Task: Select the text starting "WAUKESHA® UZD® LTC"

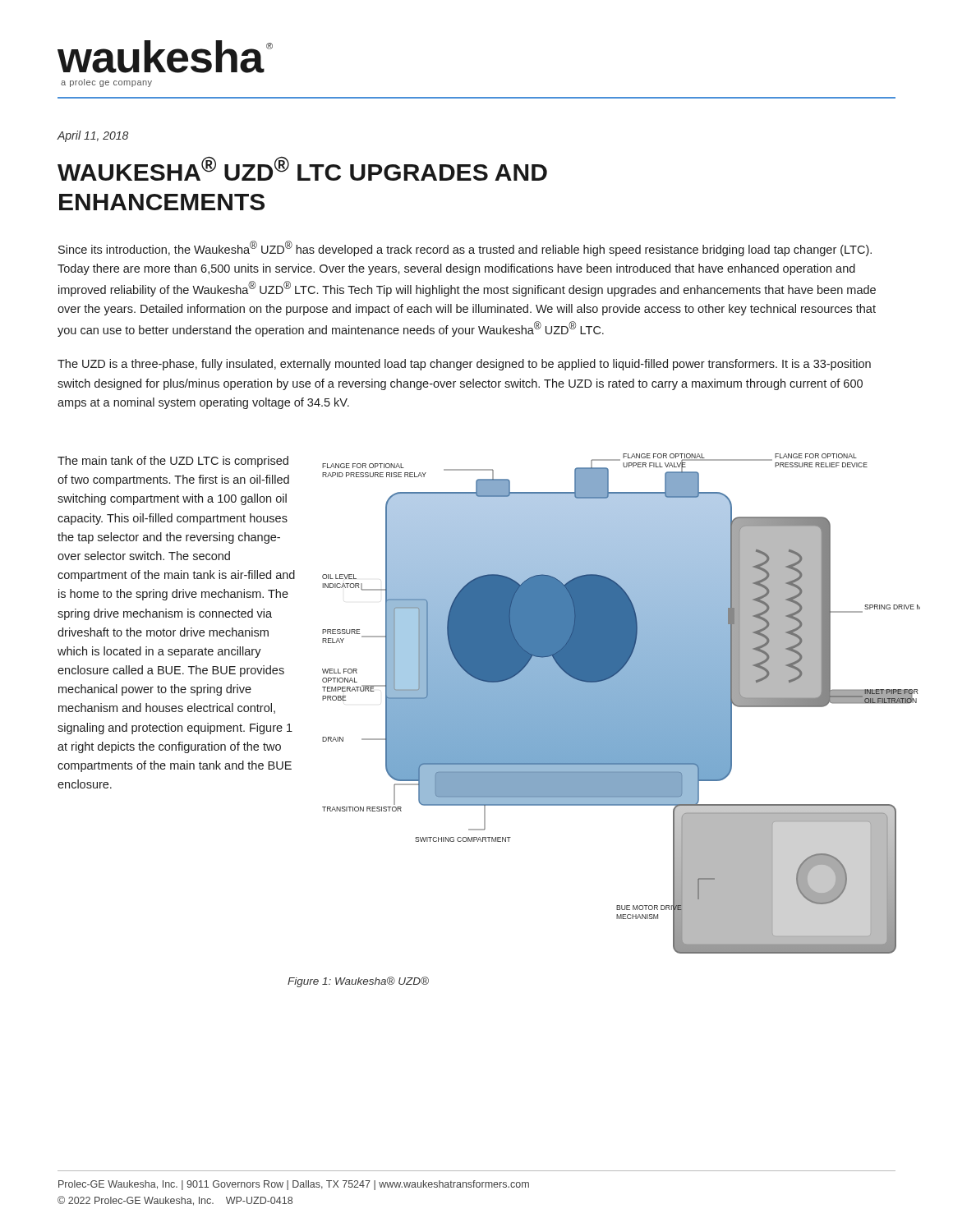Action: pyautogui.click(x=476, y=184)
